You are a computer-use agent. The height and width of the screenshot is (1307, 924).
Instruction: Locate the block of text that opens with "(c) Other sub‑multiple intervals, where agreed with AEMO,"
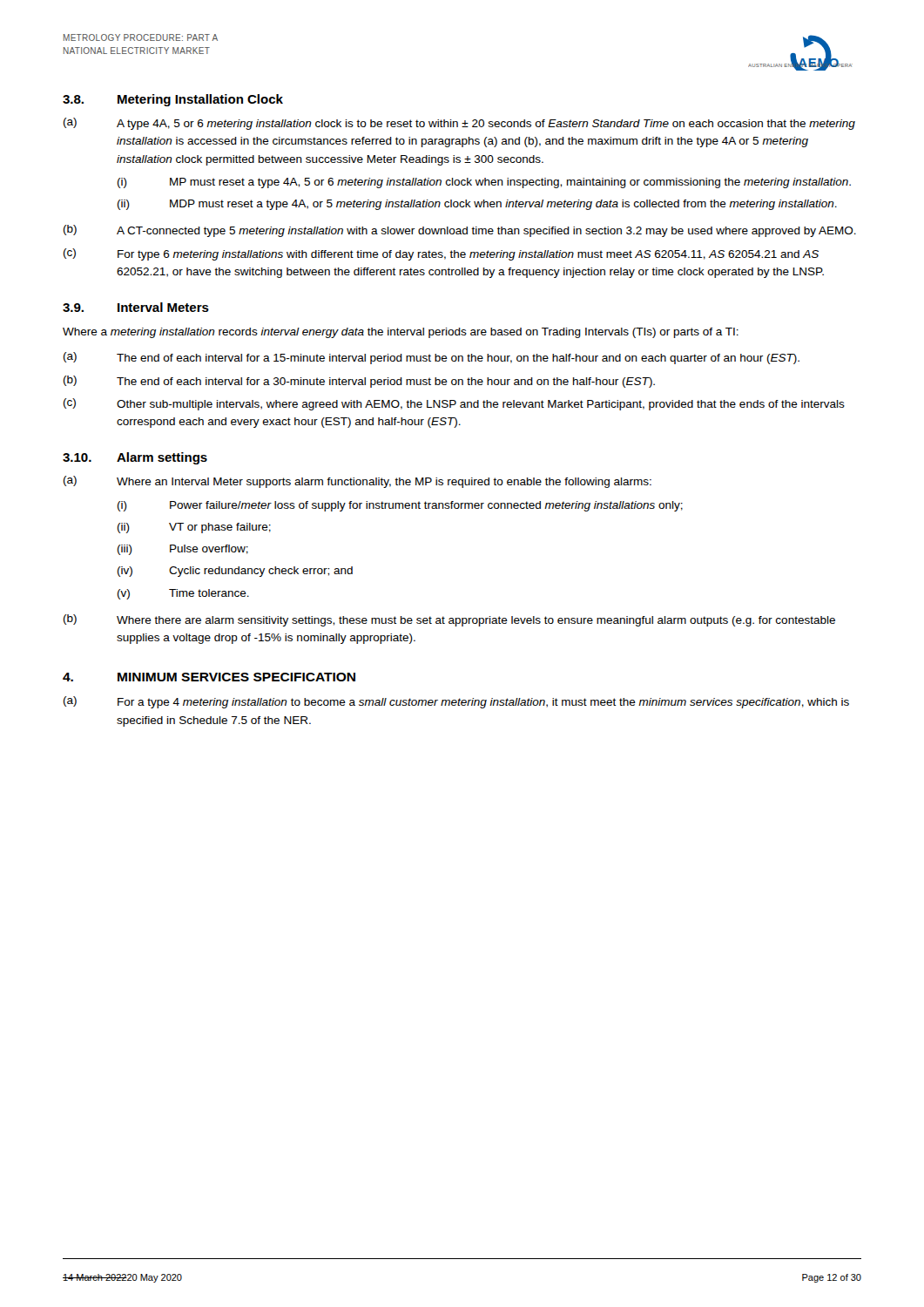coord(462,413)
